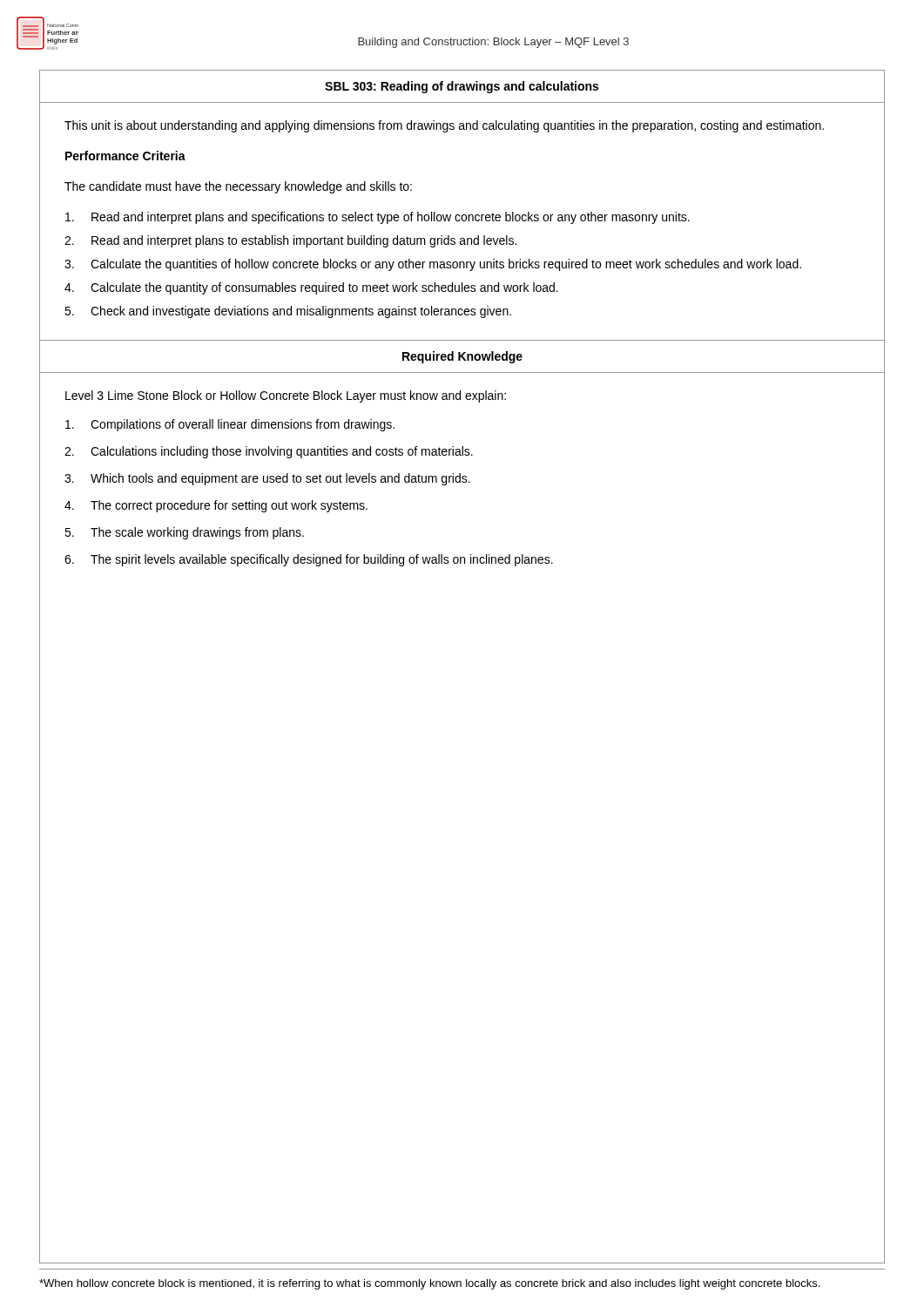Image resolution: width=924 pixels, height=1307 pixels.
Task: Find the block on this page that starts "2.Calculations including those involving"
Action: click(462, 452)
